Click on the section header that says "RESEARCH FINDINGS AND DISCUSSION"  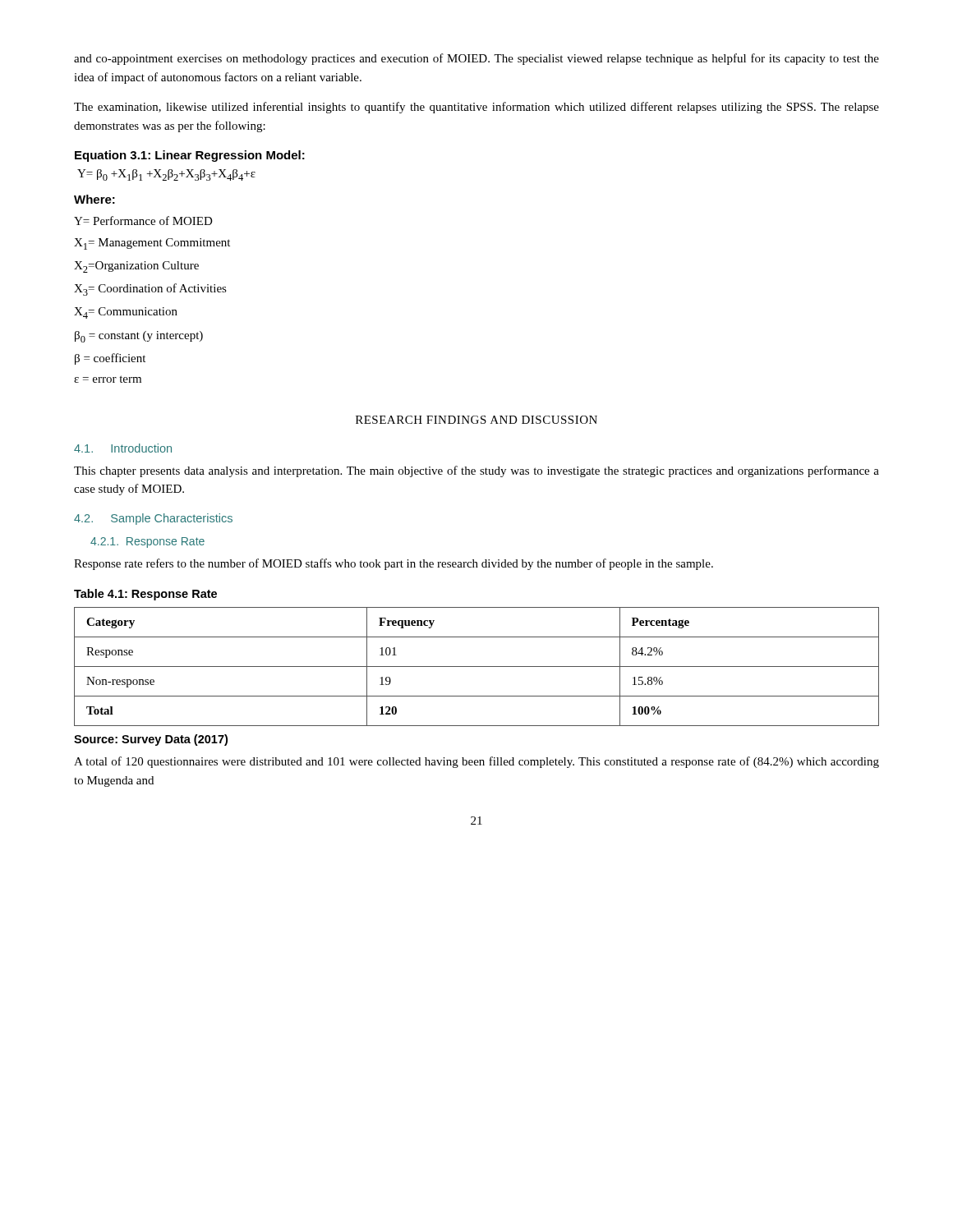tap(476, 419)
